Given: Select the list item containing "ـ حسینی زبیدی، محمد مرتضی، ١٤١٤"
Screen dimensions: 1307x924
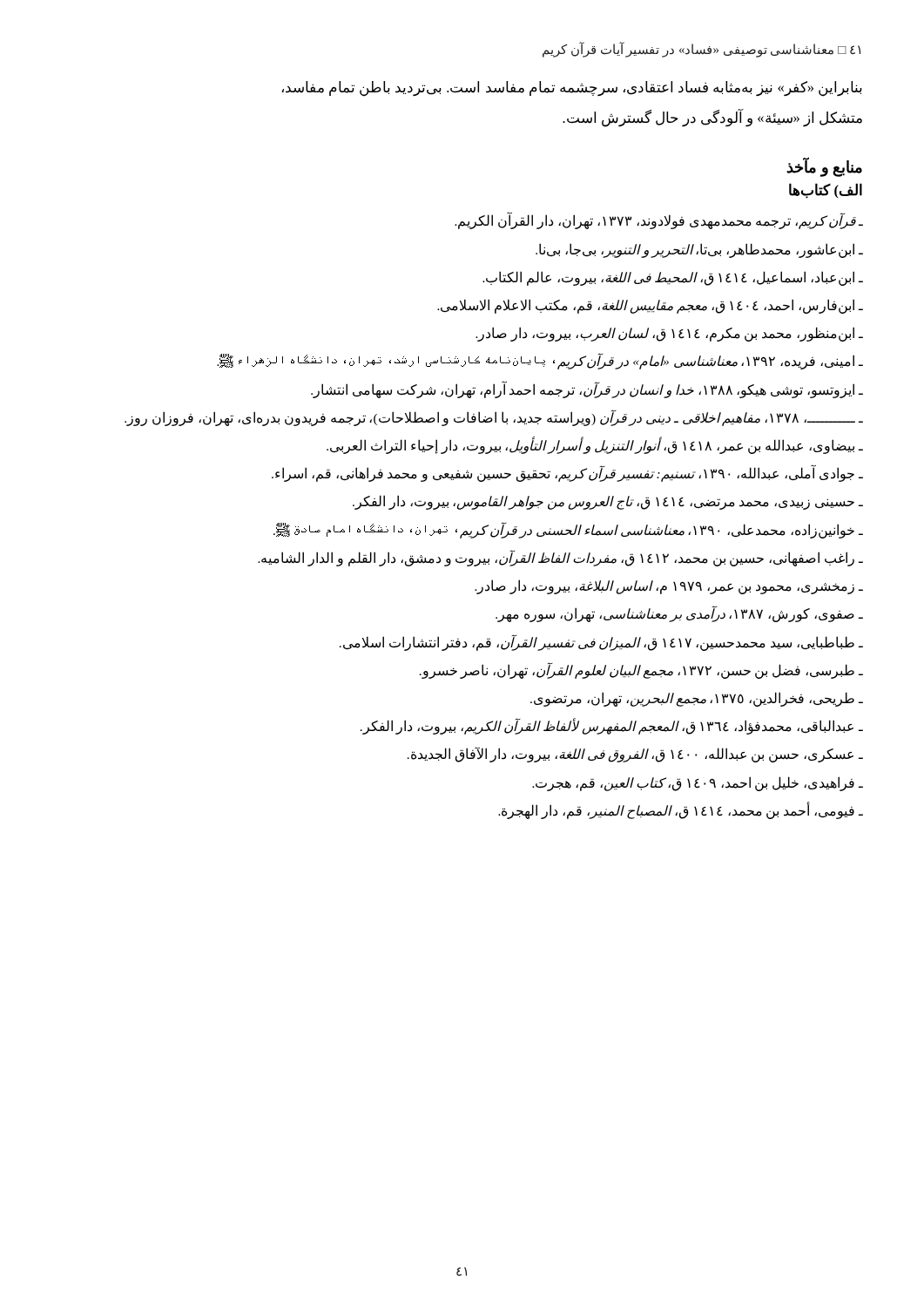Looking at the screenshot, I should coord(607,502).
